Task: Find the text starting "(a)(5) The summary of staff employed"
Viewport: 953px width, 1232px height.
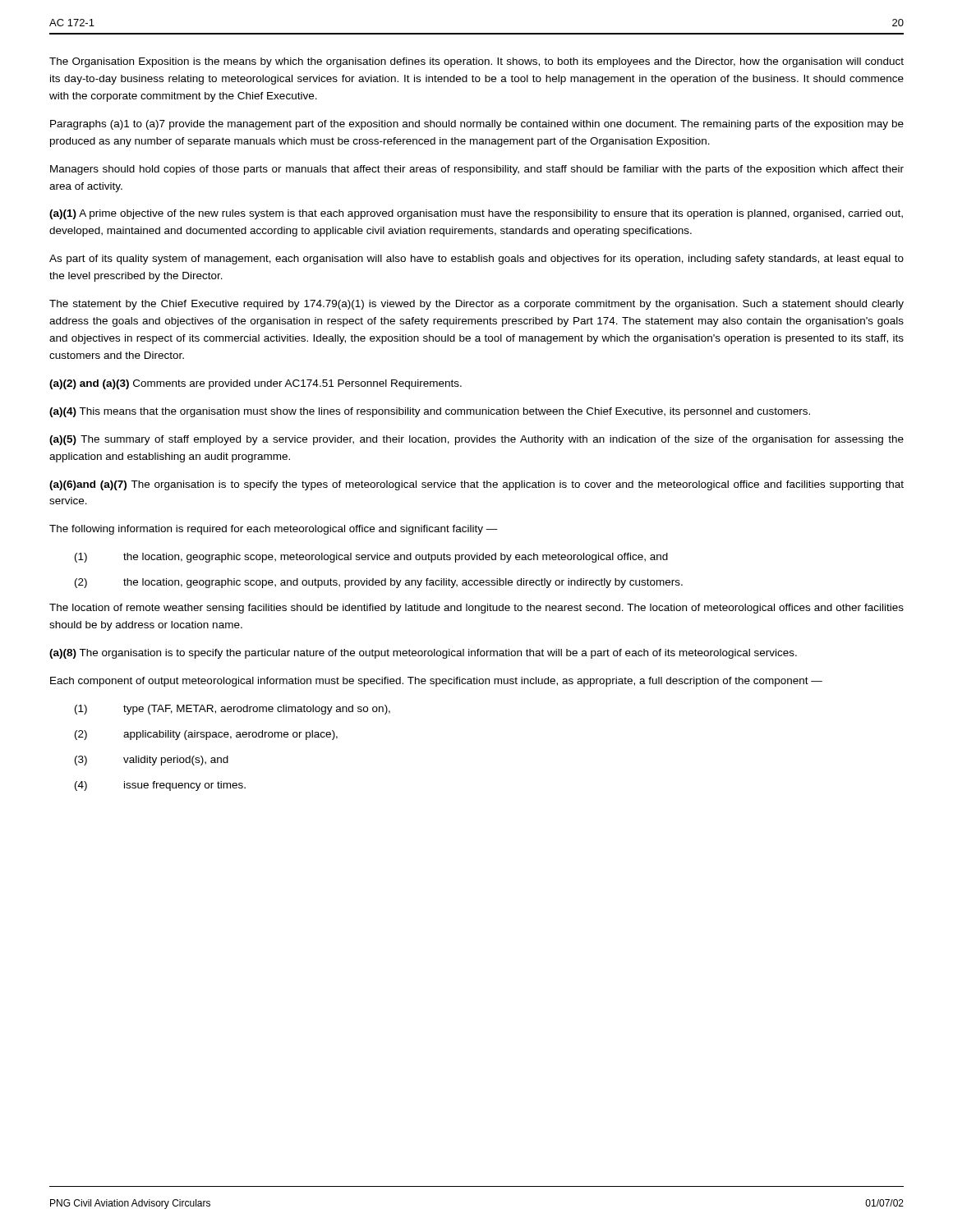Action: (x=476, y=447)
